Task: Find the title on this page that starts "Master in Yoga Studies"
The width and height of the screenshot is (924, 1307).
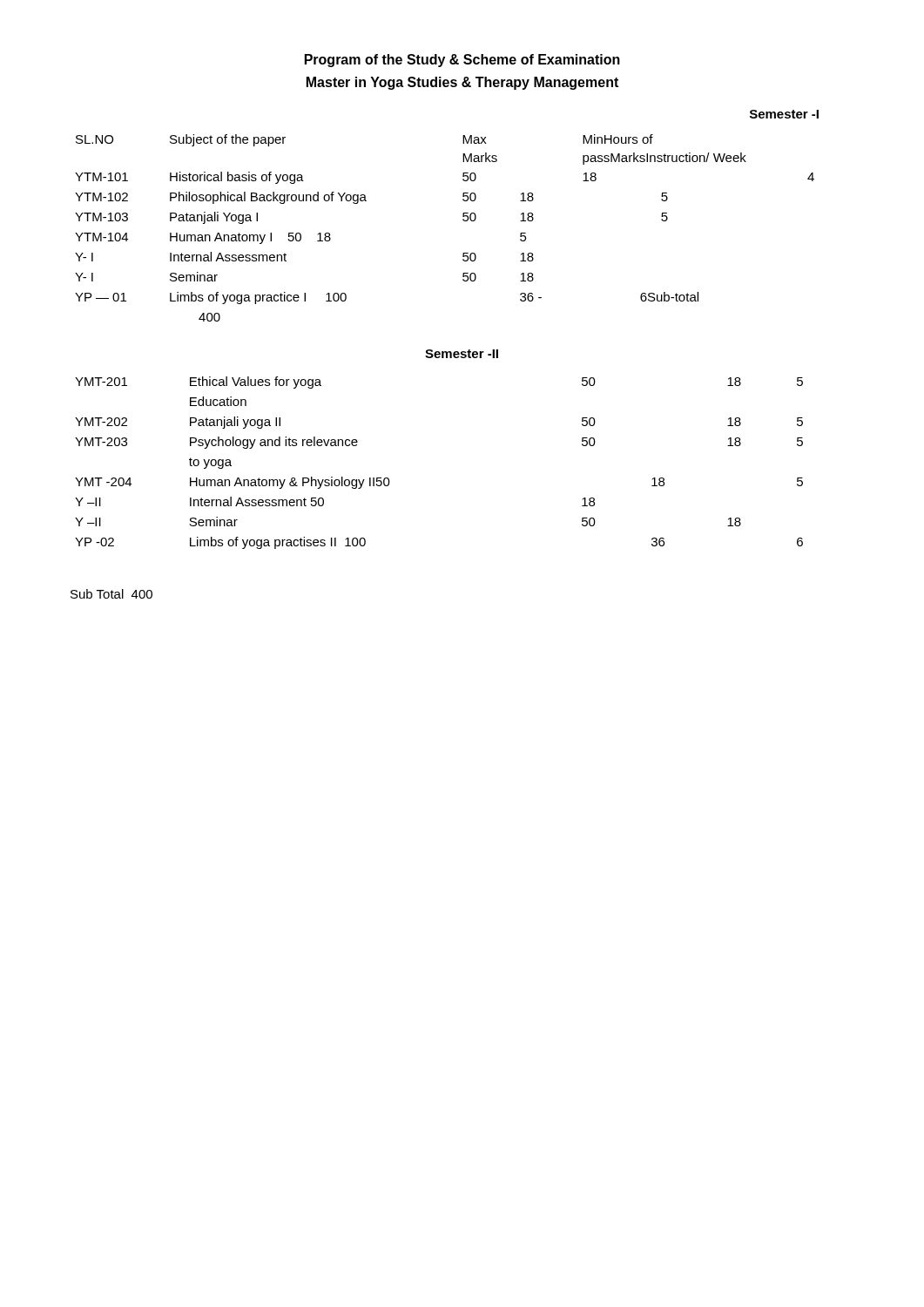Action: [x=462, y=82]
